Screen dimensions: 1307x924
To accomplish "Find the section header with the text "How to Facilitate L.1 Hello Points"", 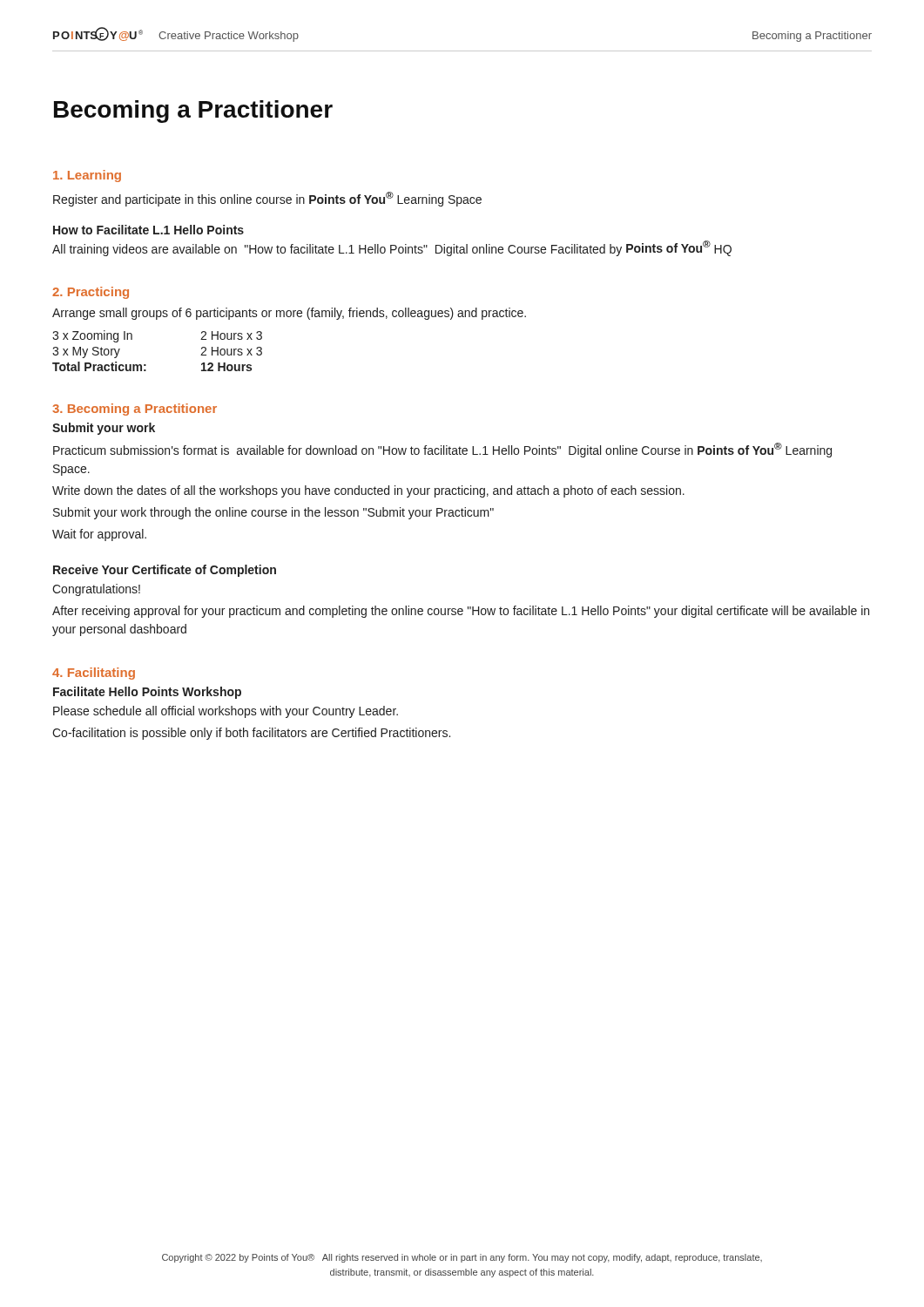I will point(148,230).
